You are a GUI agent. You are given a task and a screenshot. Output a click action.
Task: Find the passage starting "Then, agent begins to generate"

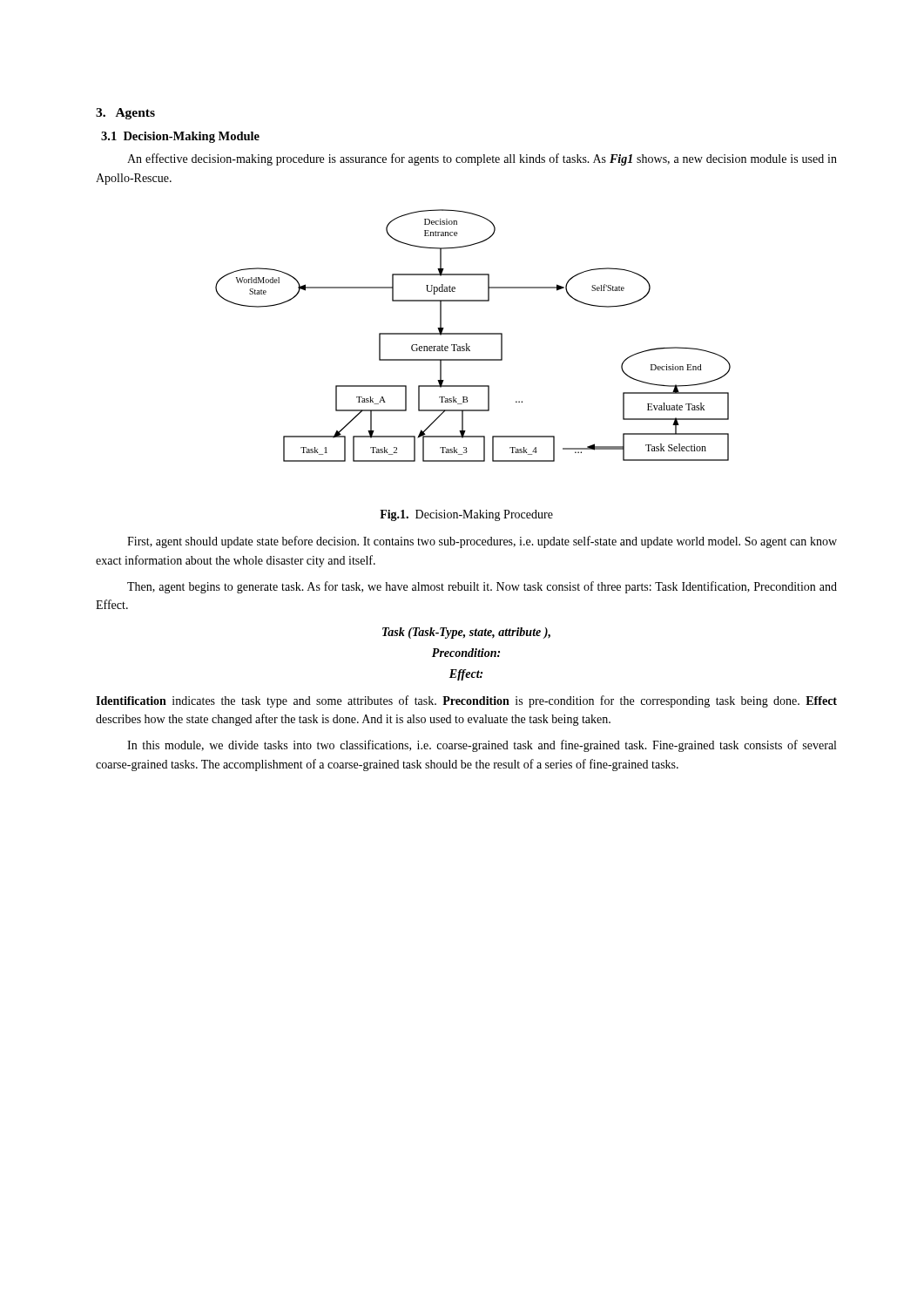466,596
